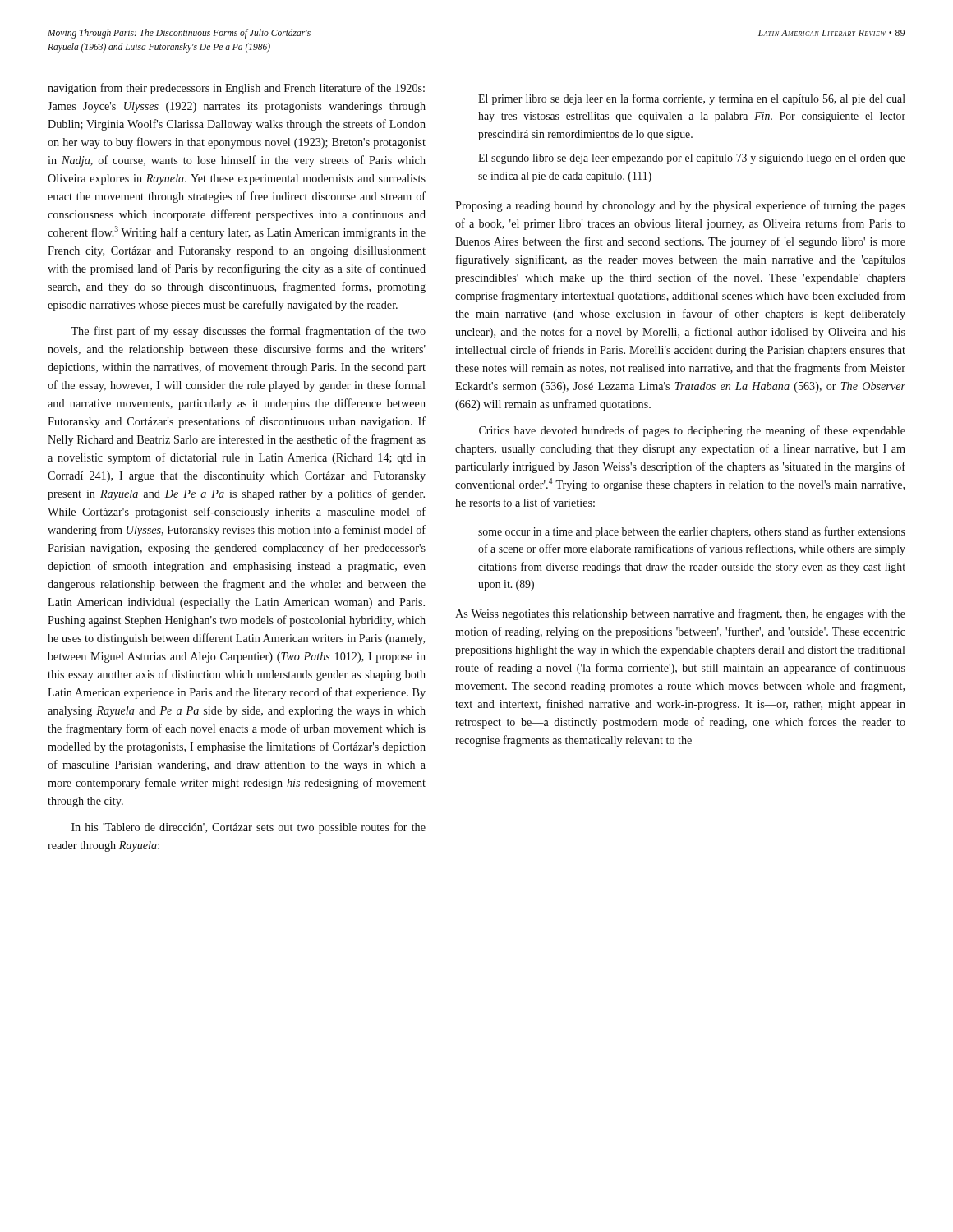Find the text block that says "Critics have devoted"
Image resolution: width=953 pixels, height=1232 pixels.
[x=680, y=466]
